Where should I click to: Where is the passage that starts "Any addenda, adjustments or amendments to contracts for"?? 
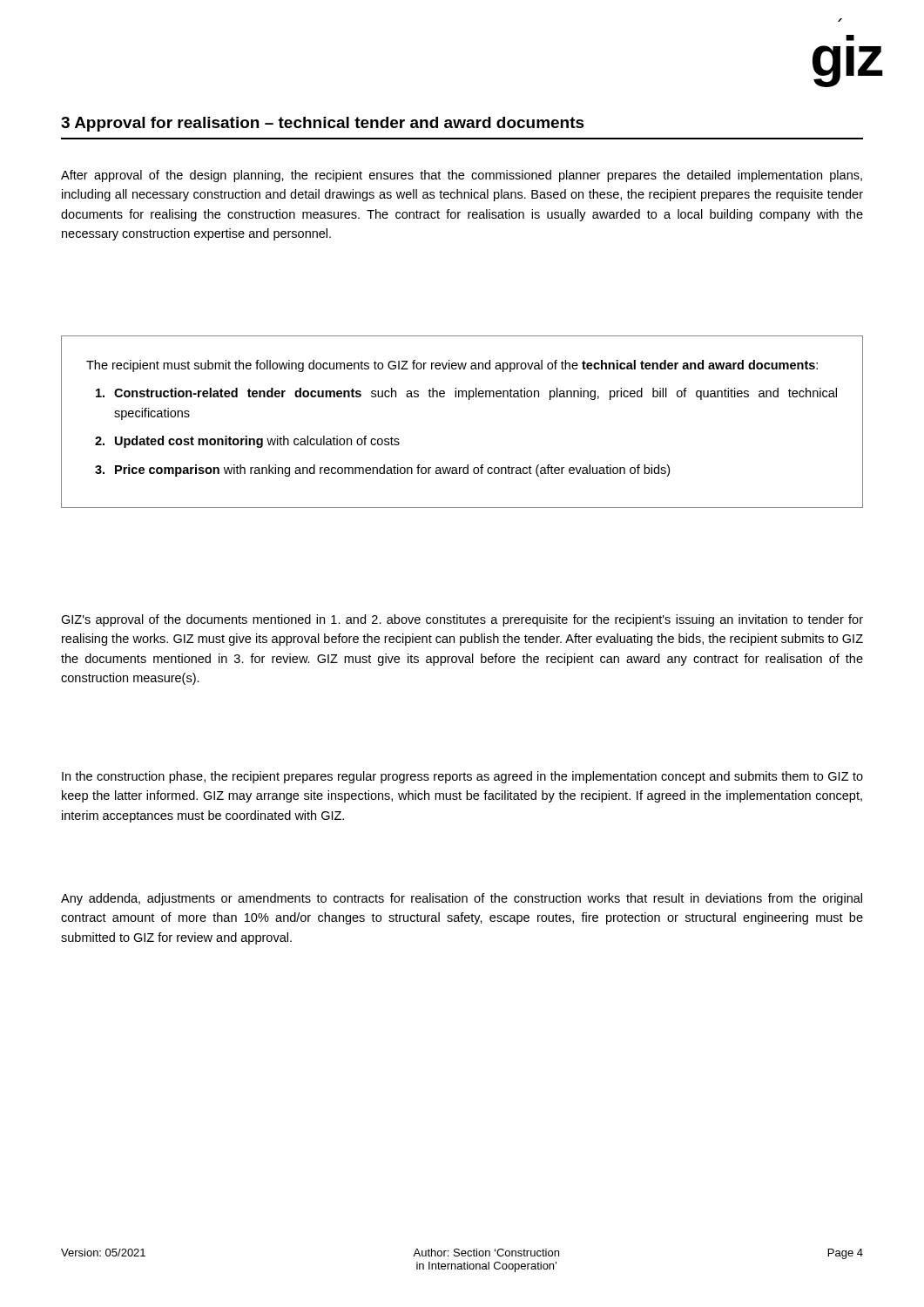click(462, 918)
